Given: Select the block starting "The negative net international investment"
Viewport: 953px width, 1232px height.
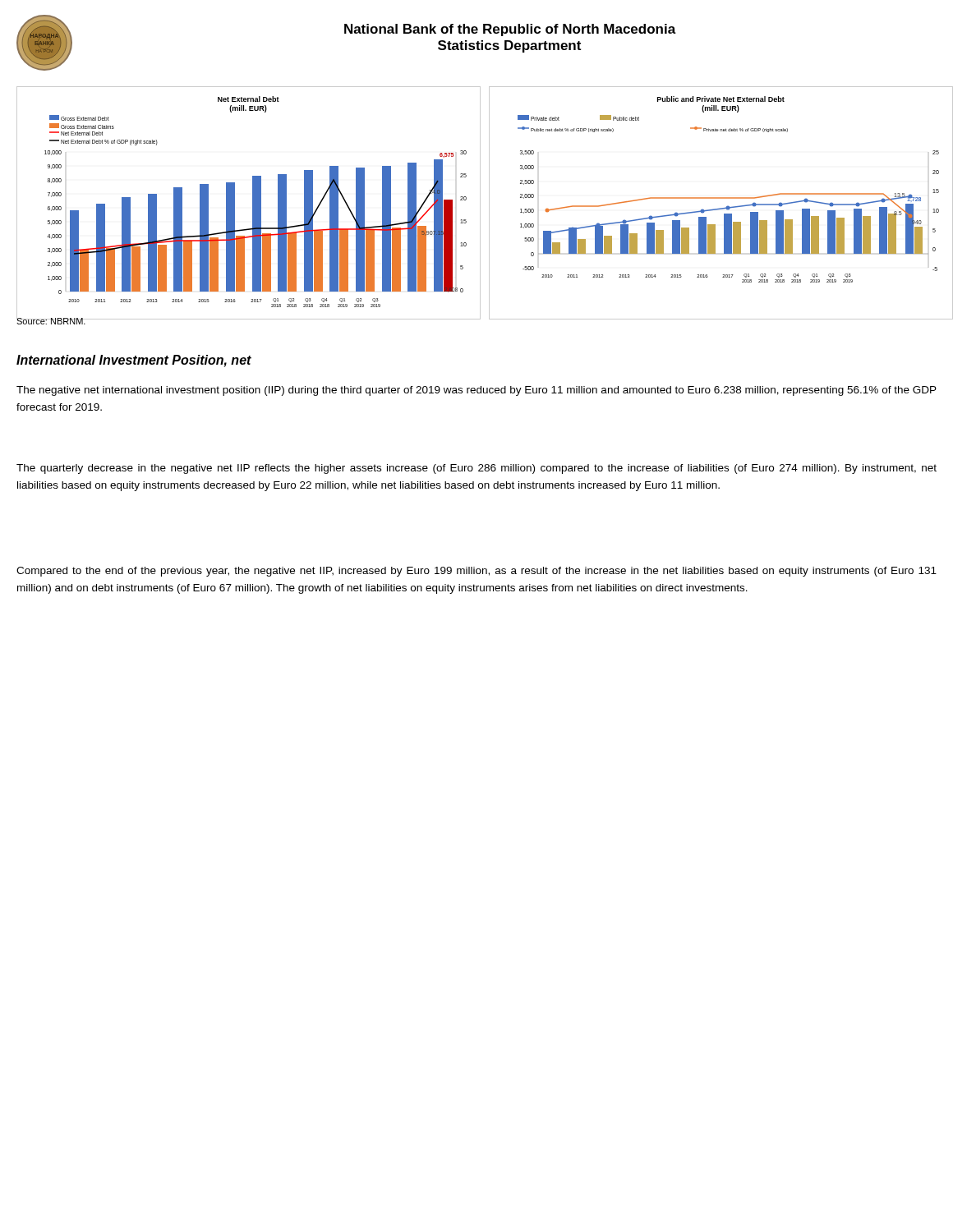Looking at the screenshot, I should tap(476, 398).
